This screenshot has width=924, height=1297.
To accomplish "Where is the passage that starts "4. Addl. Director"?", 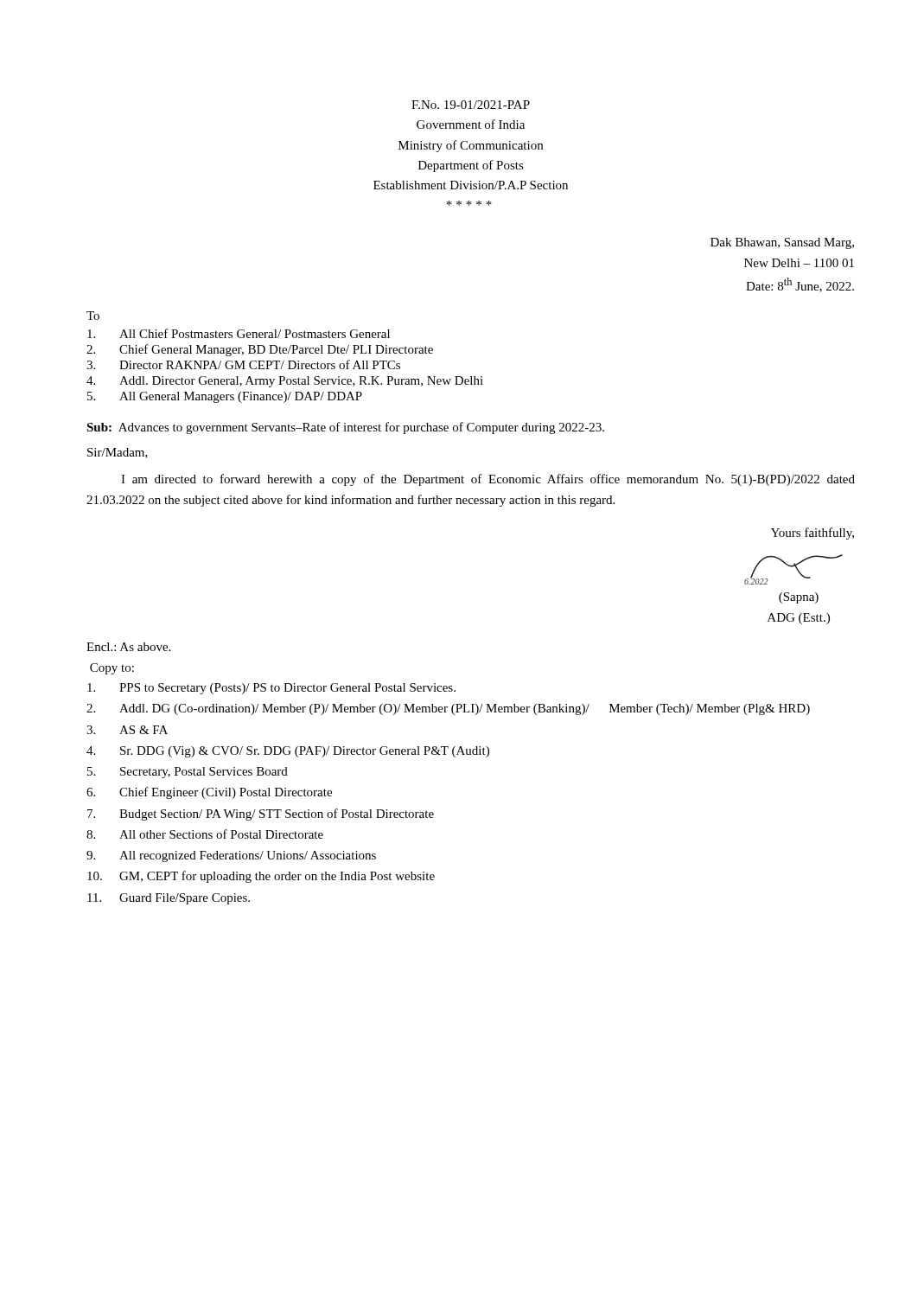I will click(x=471, y=380).
